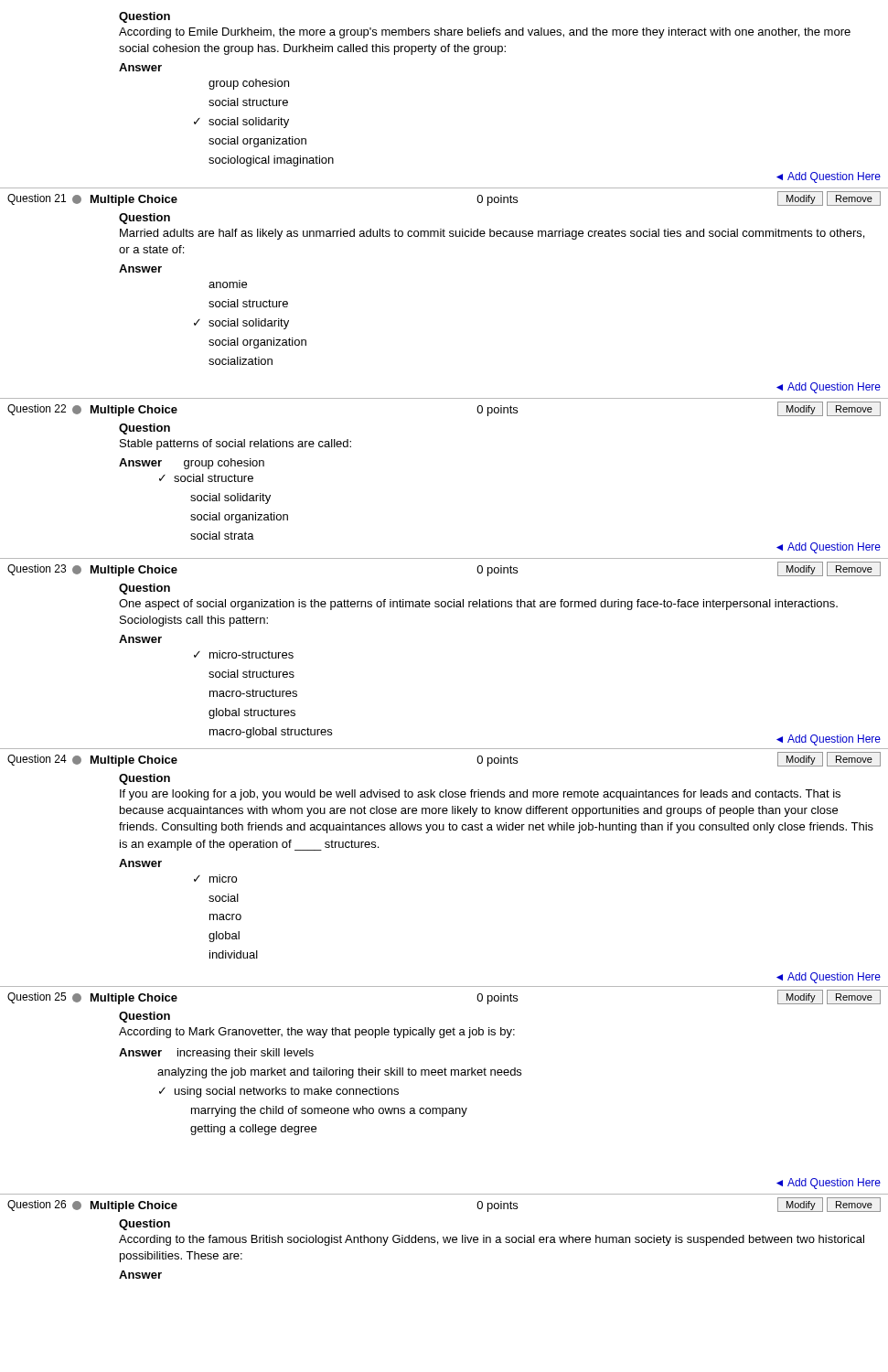
Task: Locate the text block that says "Question 24 Multiple Choice 0"
Action: (444, 759)
